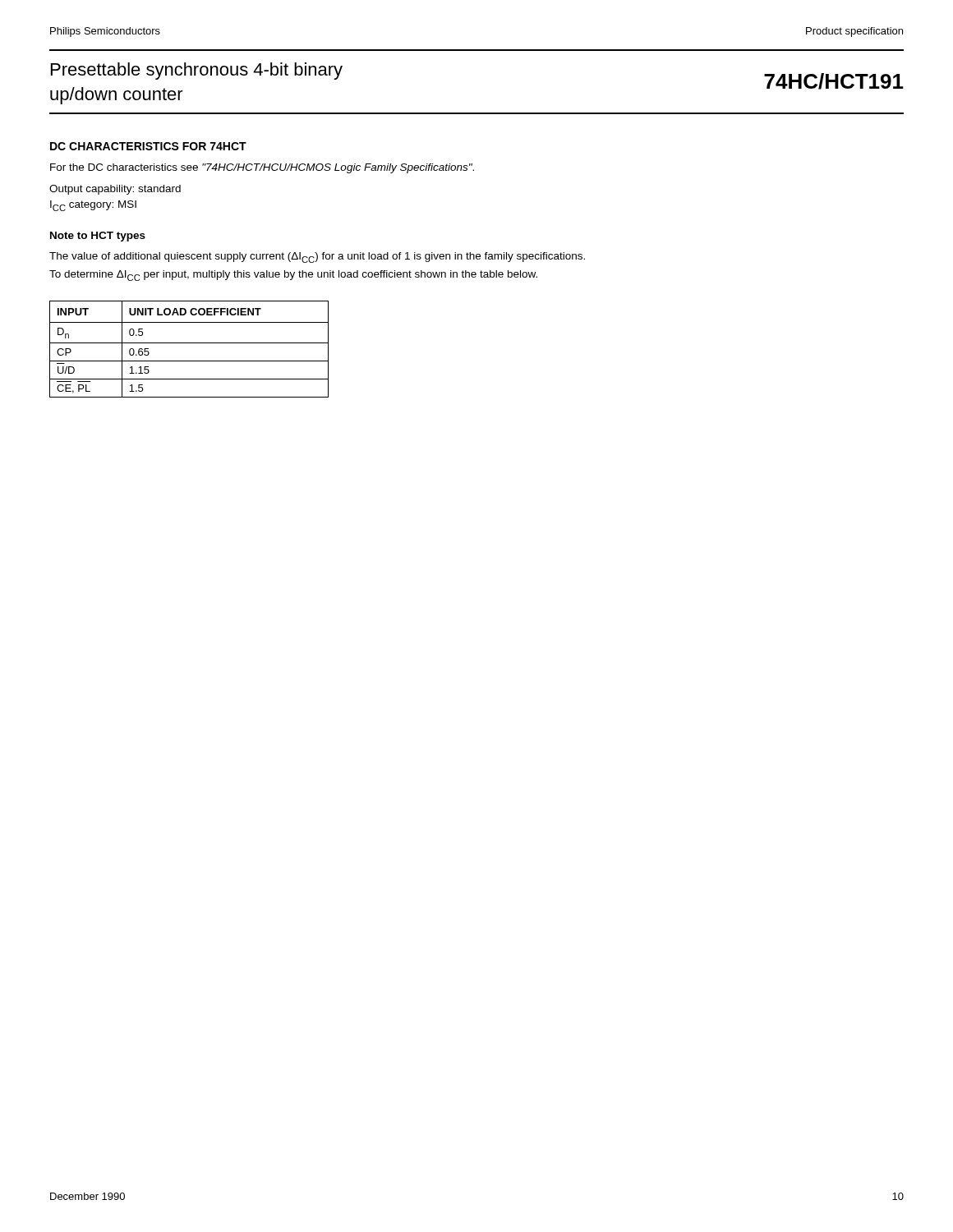Click on the section header containing "Note to HCT types"
This screenshot has width=953, height=1232.
pos(97,235)
